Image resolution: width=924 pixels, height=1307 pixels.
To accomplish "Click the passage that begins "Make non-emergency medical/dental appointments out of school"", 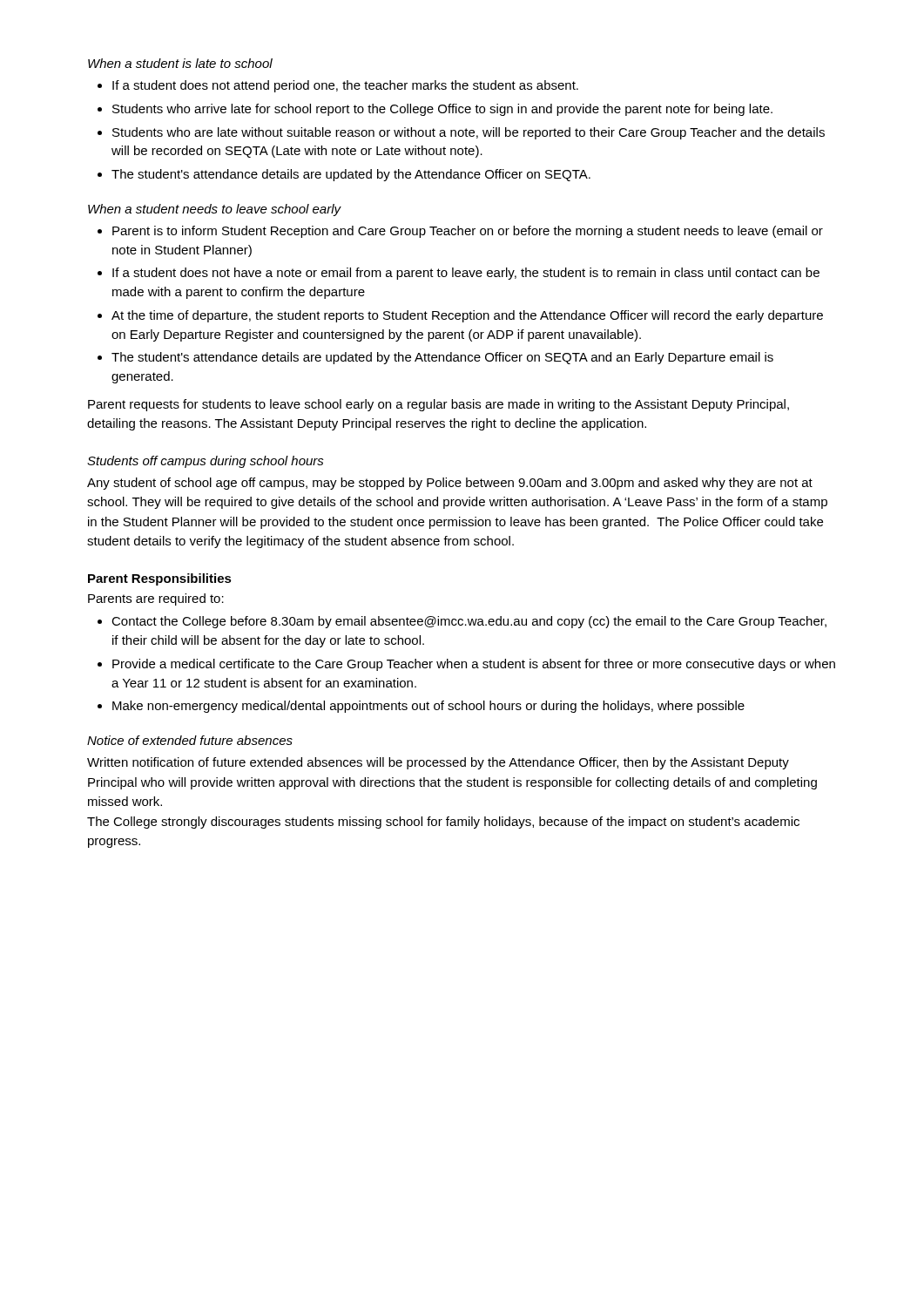I will (x=428, y=706).
